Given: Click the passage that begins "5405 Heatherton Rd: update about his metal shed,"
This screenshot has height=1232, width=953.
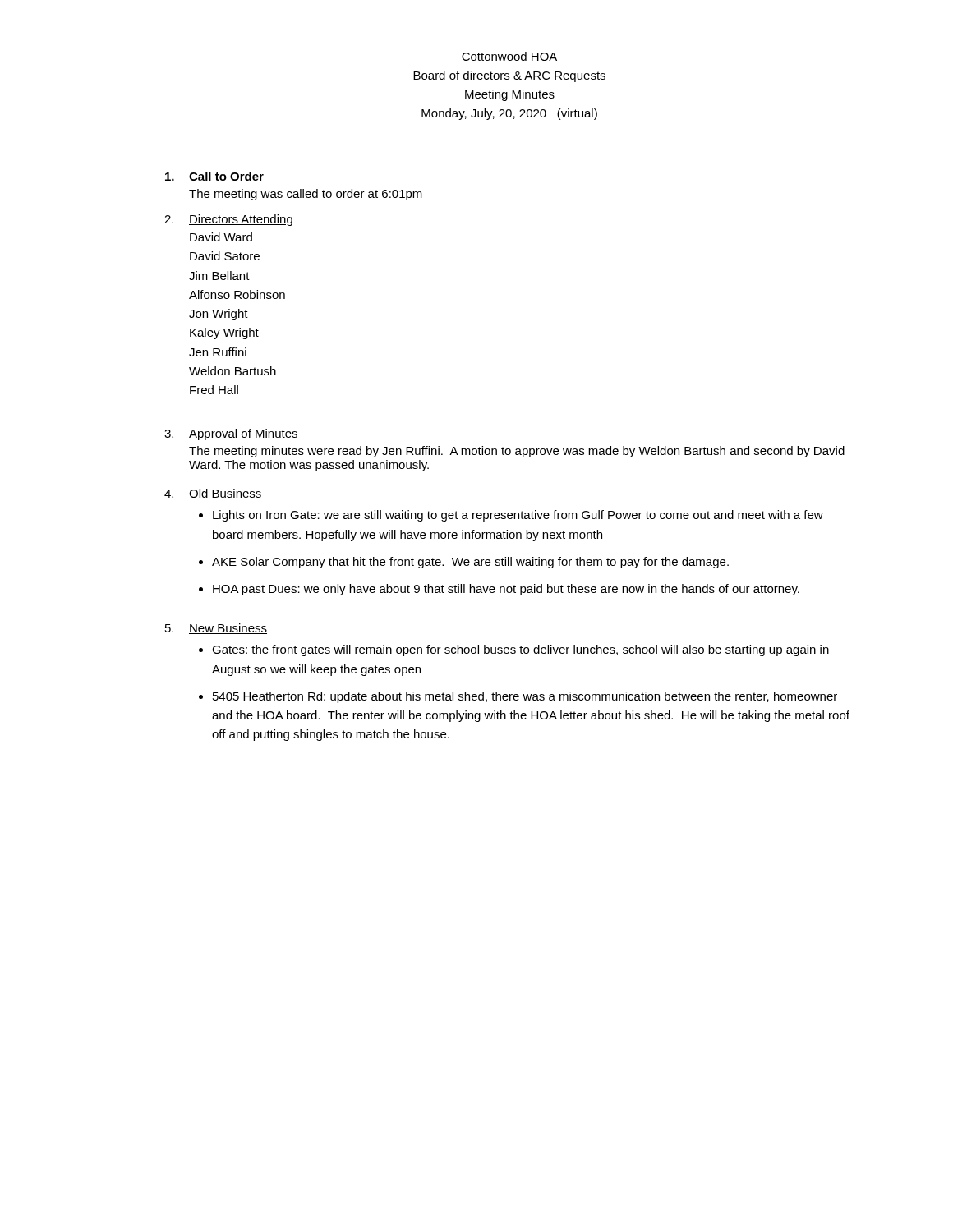Looking at the screenshot, I should click(x=531, y=715).
